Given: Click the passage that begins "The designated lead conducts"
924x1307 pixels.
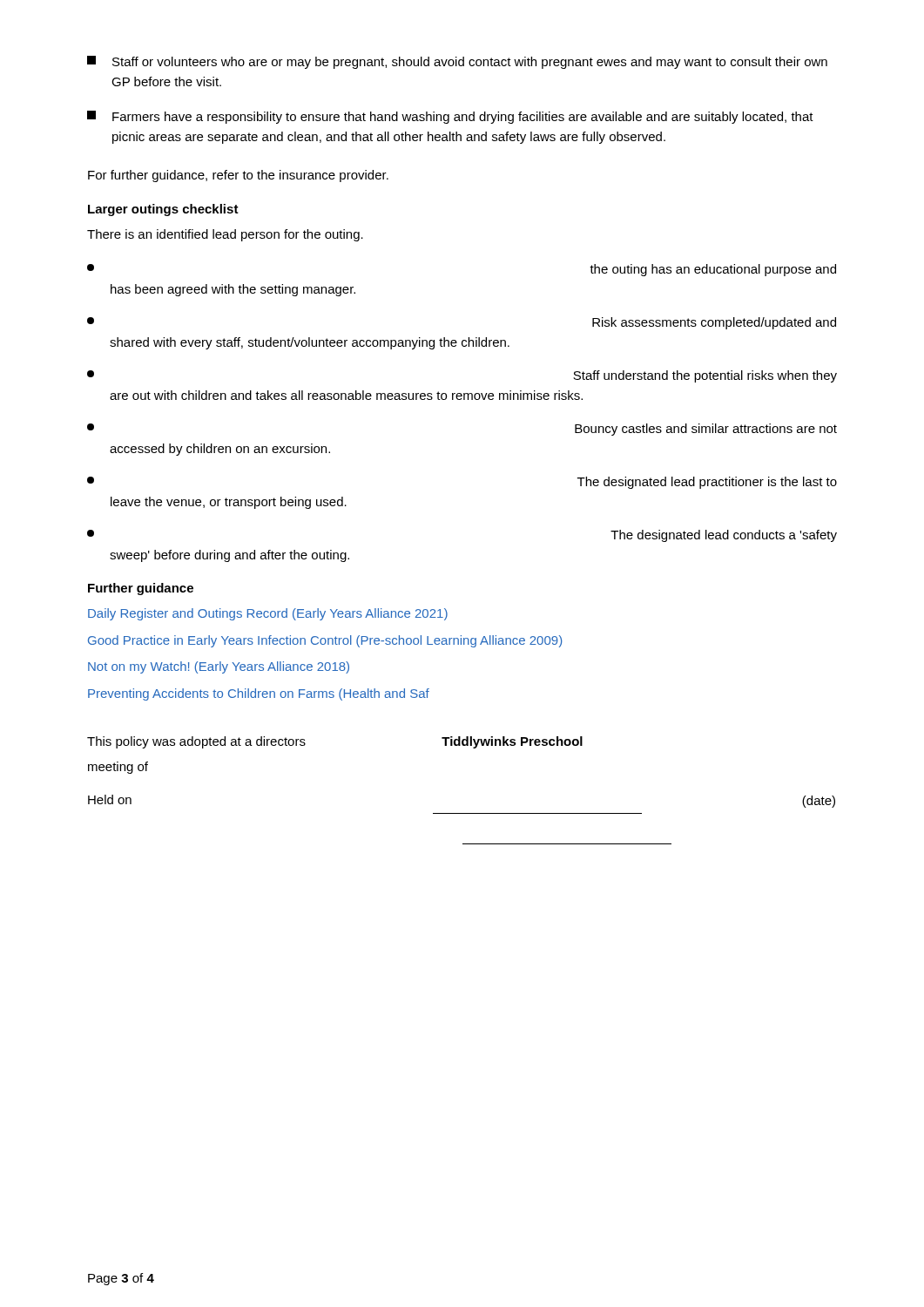Looking at the screenshot, I should 90,535.
